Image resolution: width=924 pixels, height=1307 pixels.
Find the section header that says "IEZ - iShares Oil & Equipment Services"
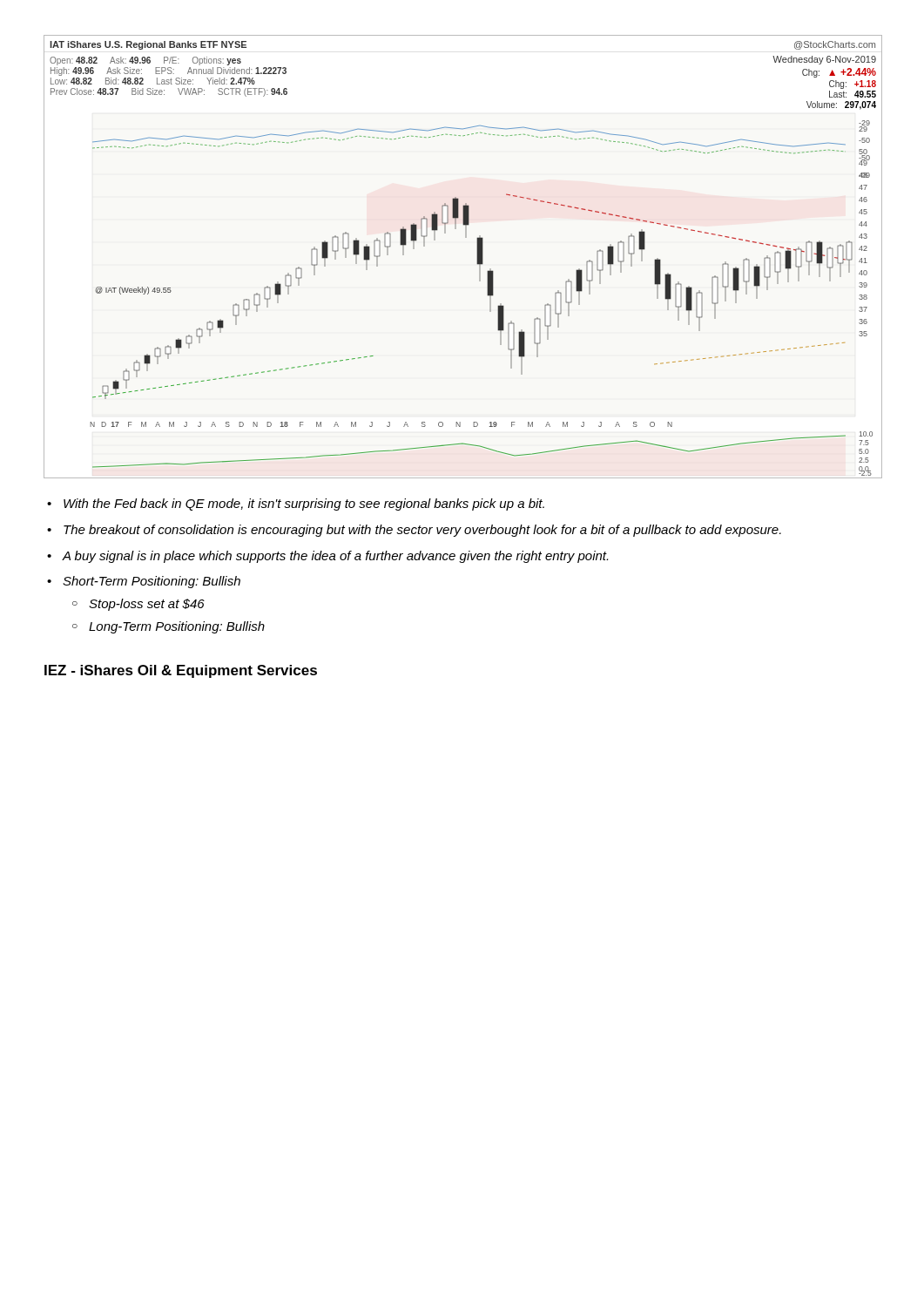(x=181, y=670)
